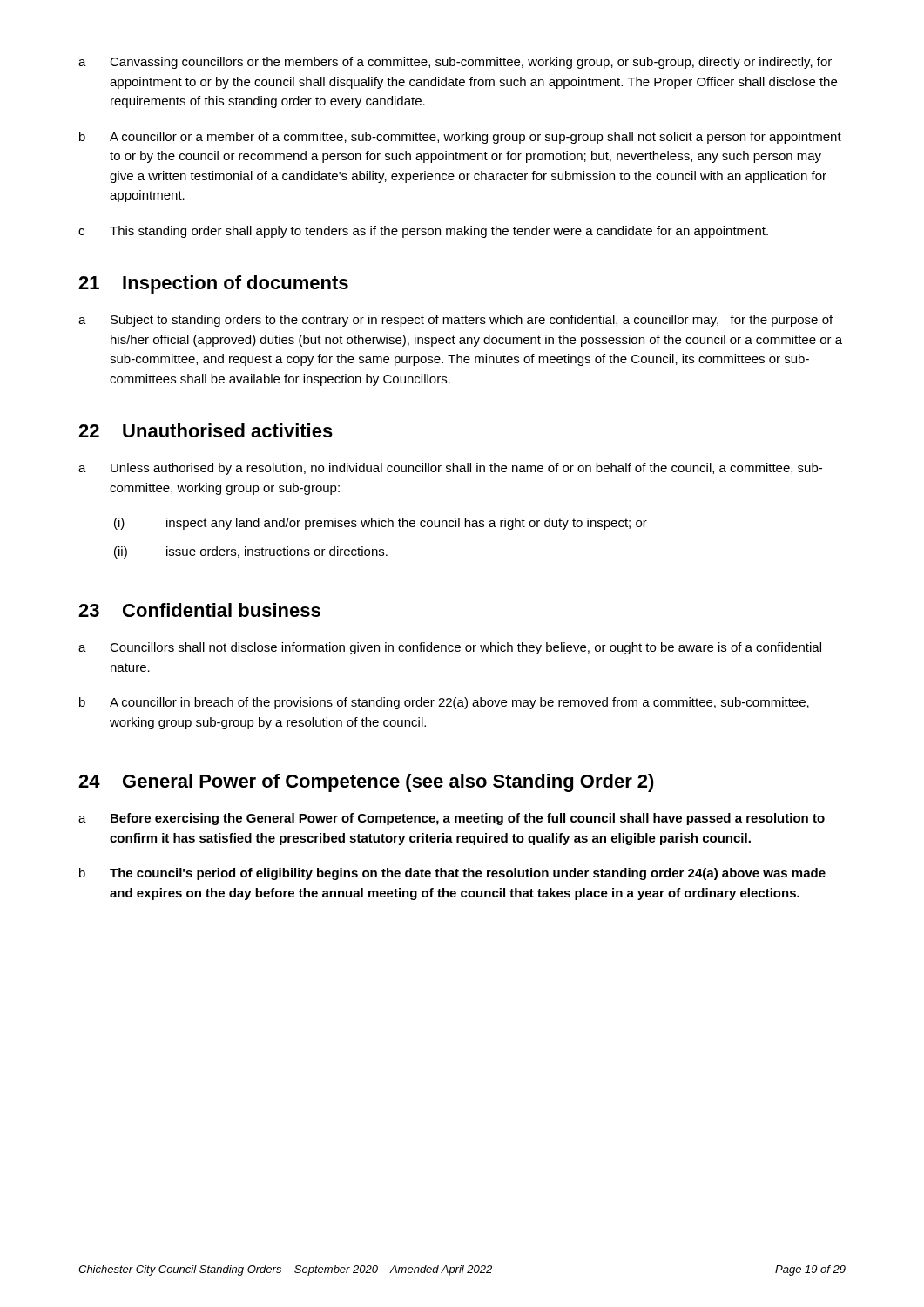Point to "21 Inspection of documents"
Viewport: 924px width, 1307px height.
click(214, 283)
